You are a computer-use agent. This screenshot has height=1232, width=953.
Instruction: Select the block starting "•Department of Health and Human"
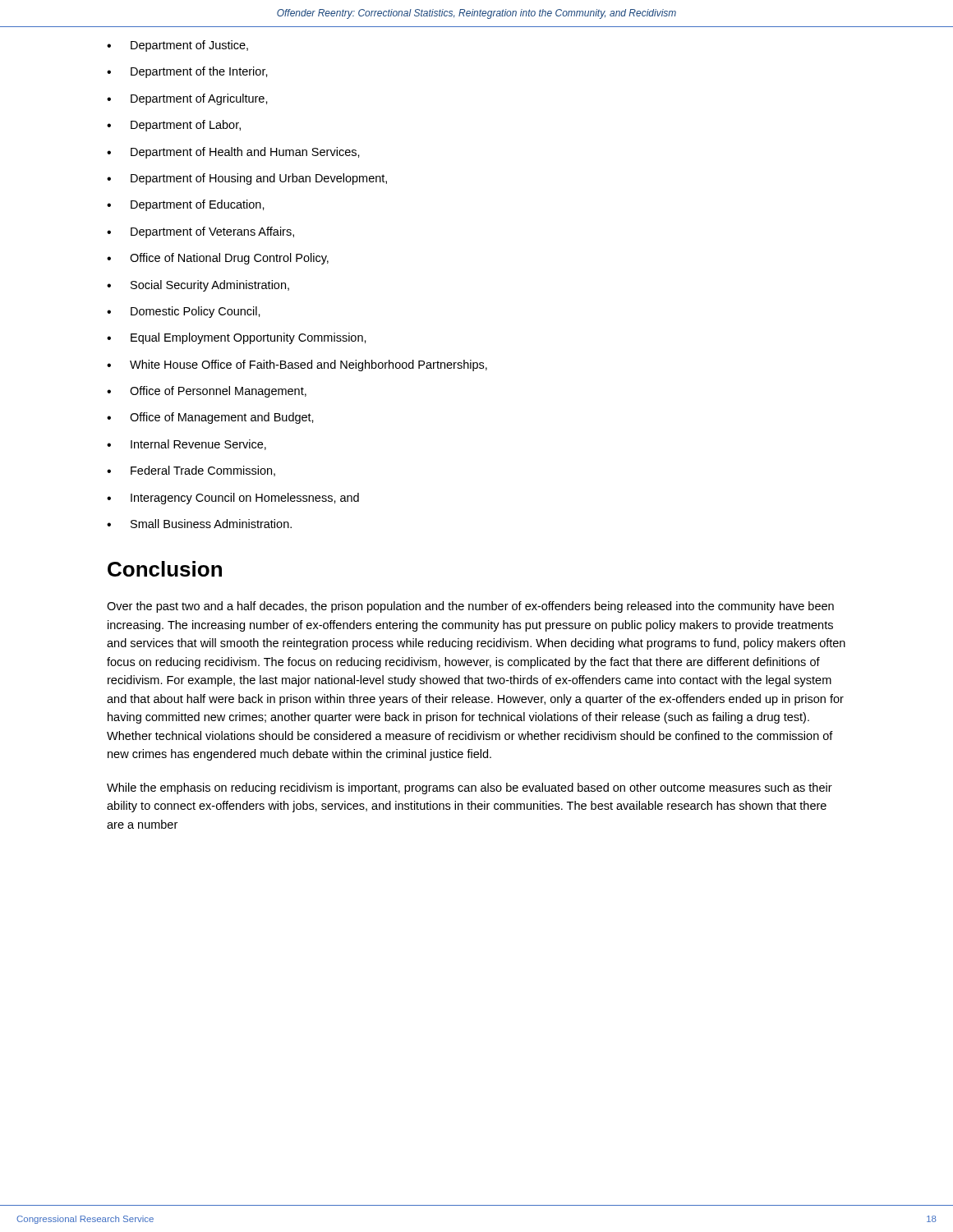[x=234, y=153]
